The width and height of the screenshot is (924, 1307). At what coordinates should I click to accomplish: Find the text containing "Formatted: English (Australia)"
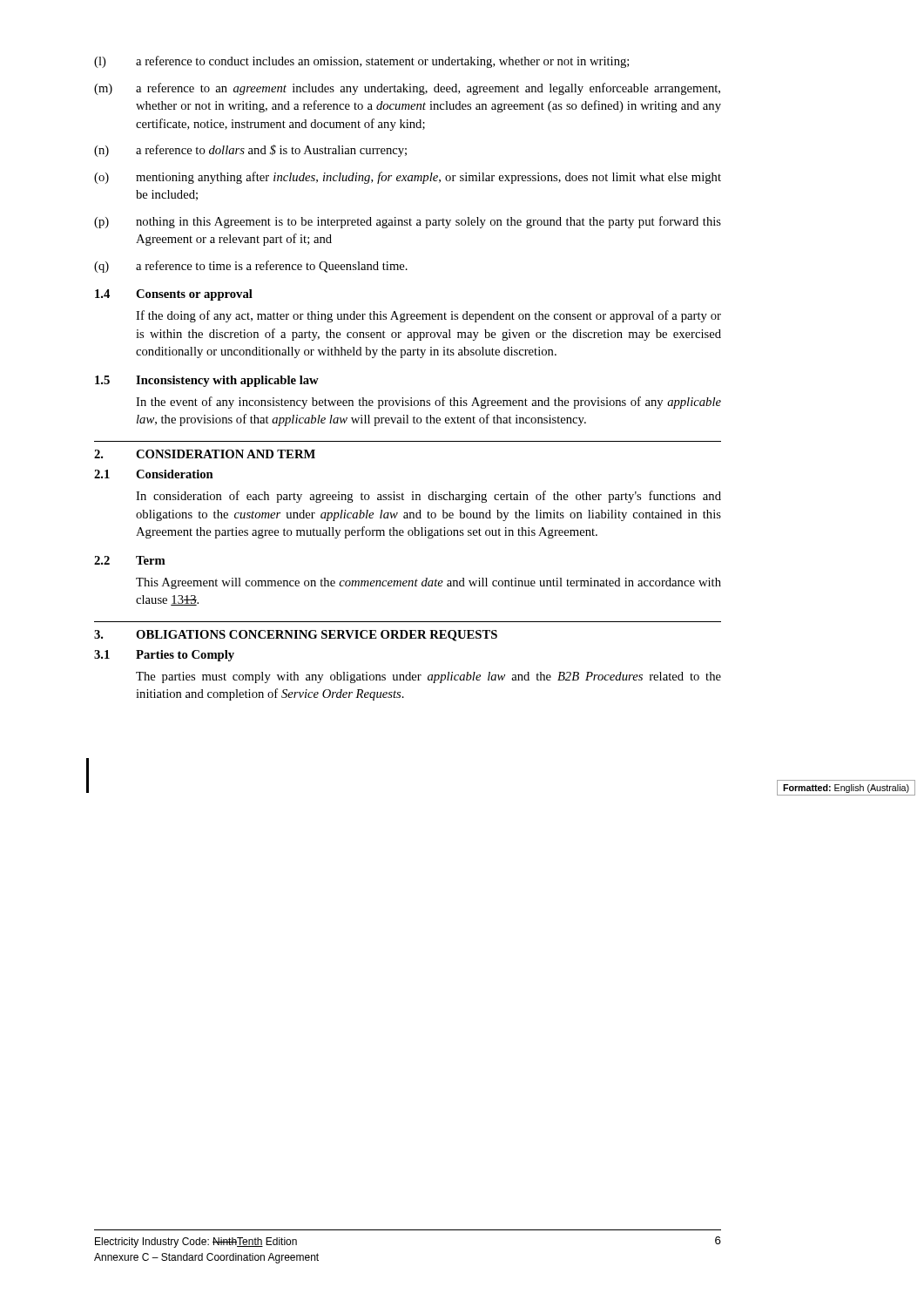846,788
